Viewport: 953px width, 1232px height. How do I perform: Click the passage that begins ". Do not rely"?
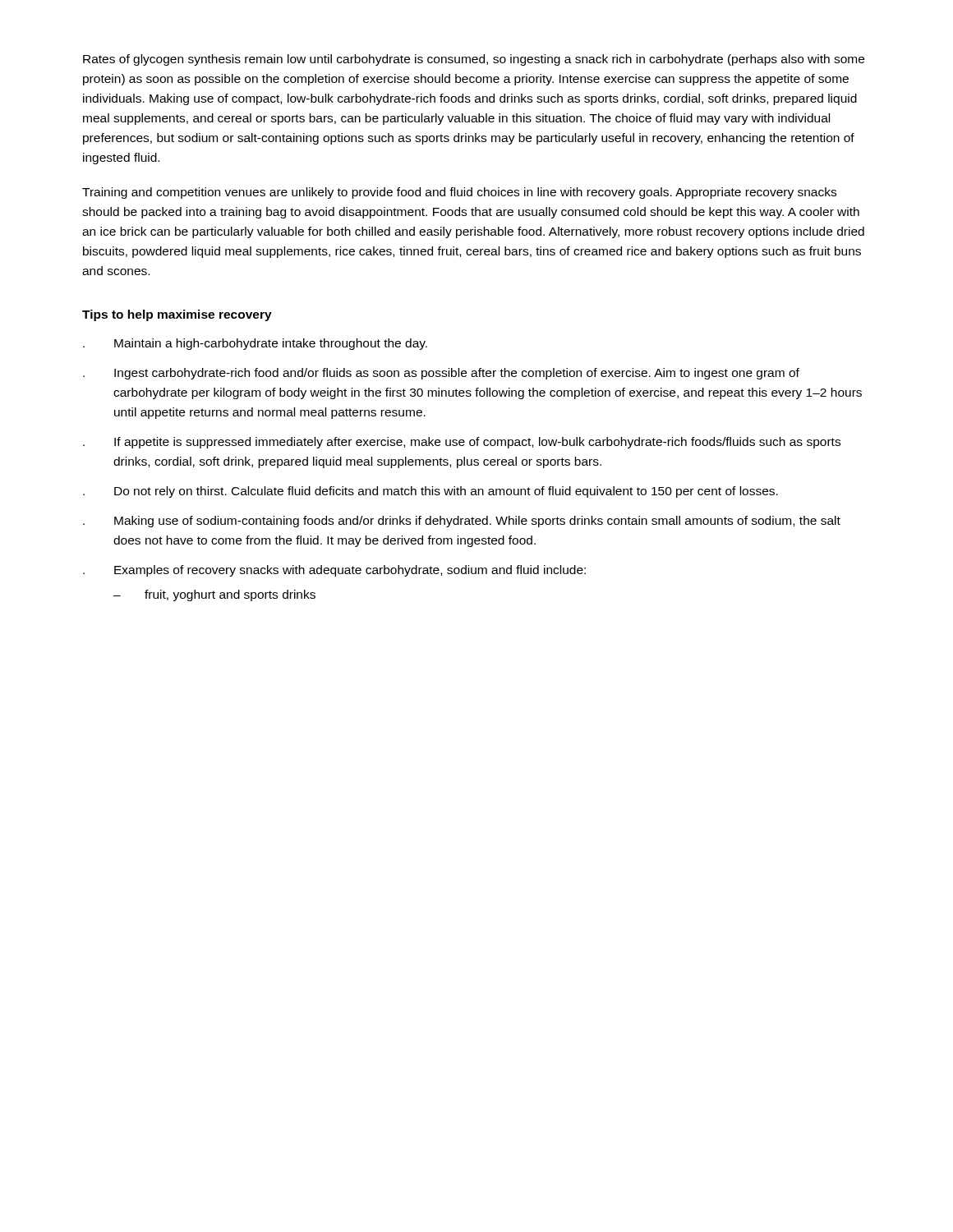476,491
